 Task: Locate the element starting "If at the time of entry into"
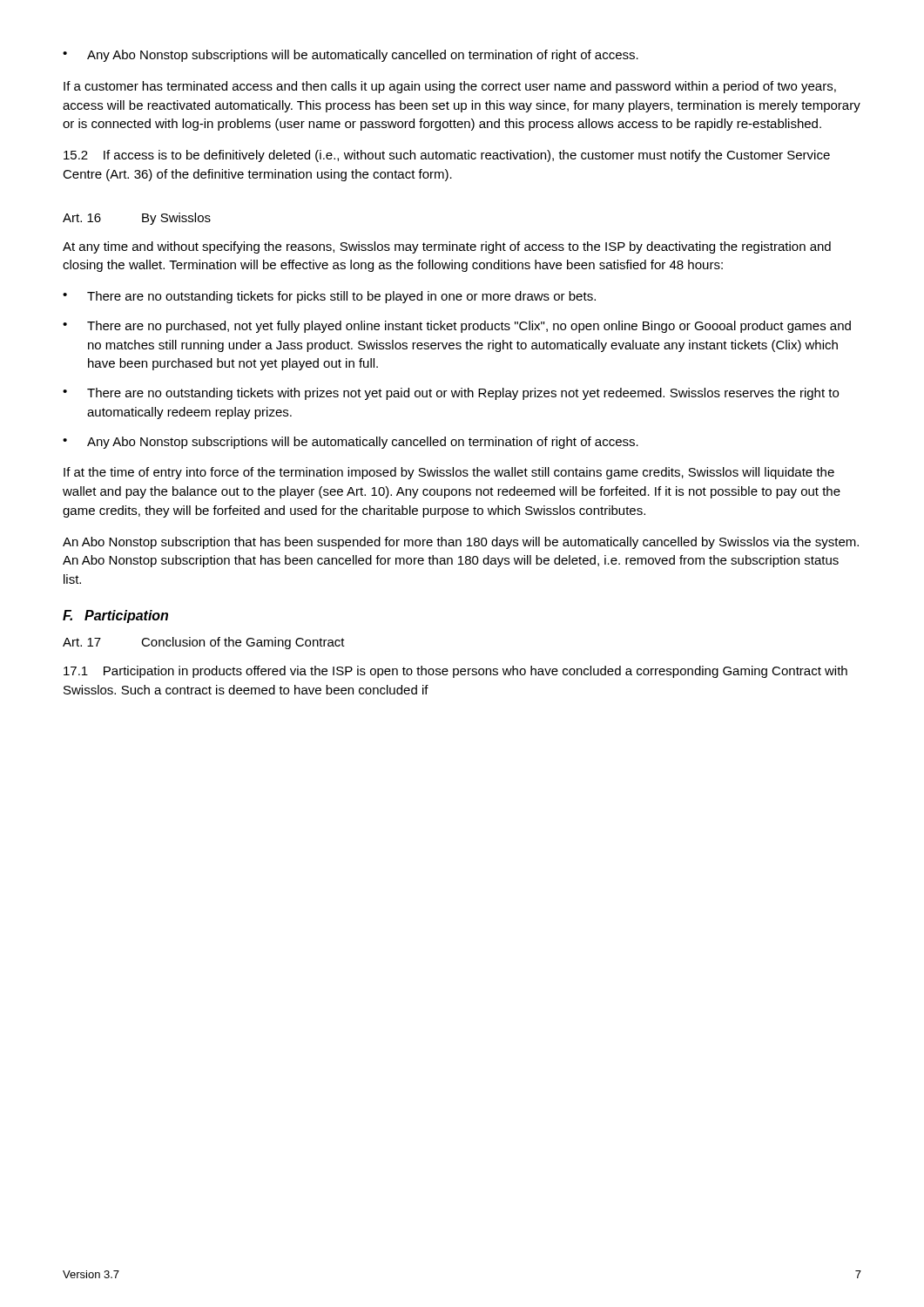pyautogui.click(x=452, y=491)
